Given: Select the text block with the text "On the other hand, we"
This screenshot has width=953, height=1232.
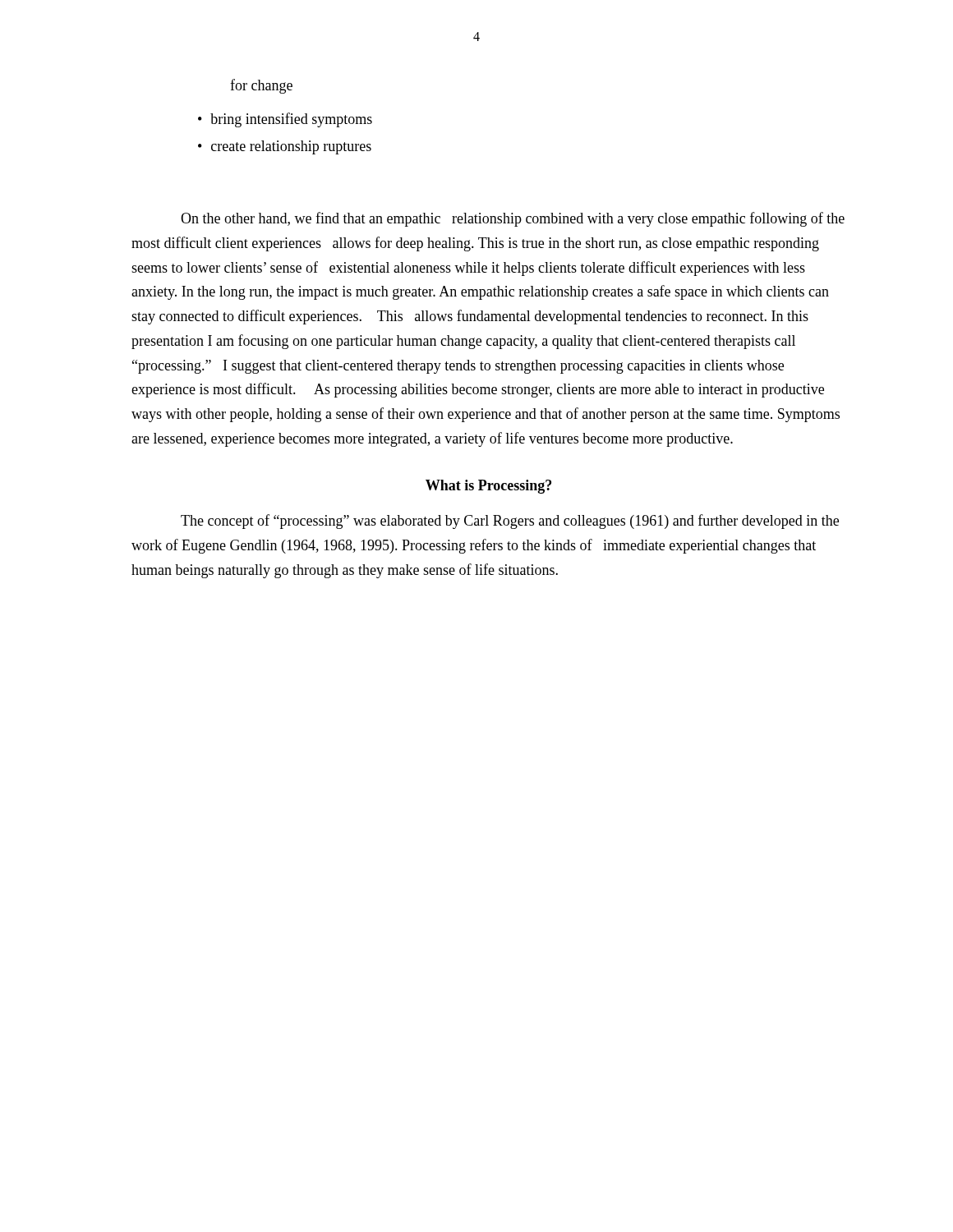Looking at the screenshot, I should click(488, 329).
